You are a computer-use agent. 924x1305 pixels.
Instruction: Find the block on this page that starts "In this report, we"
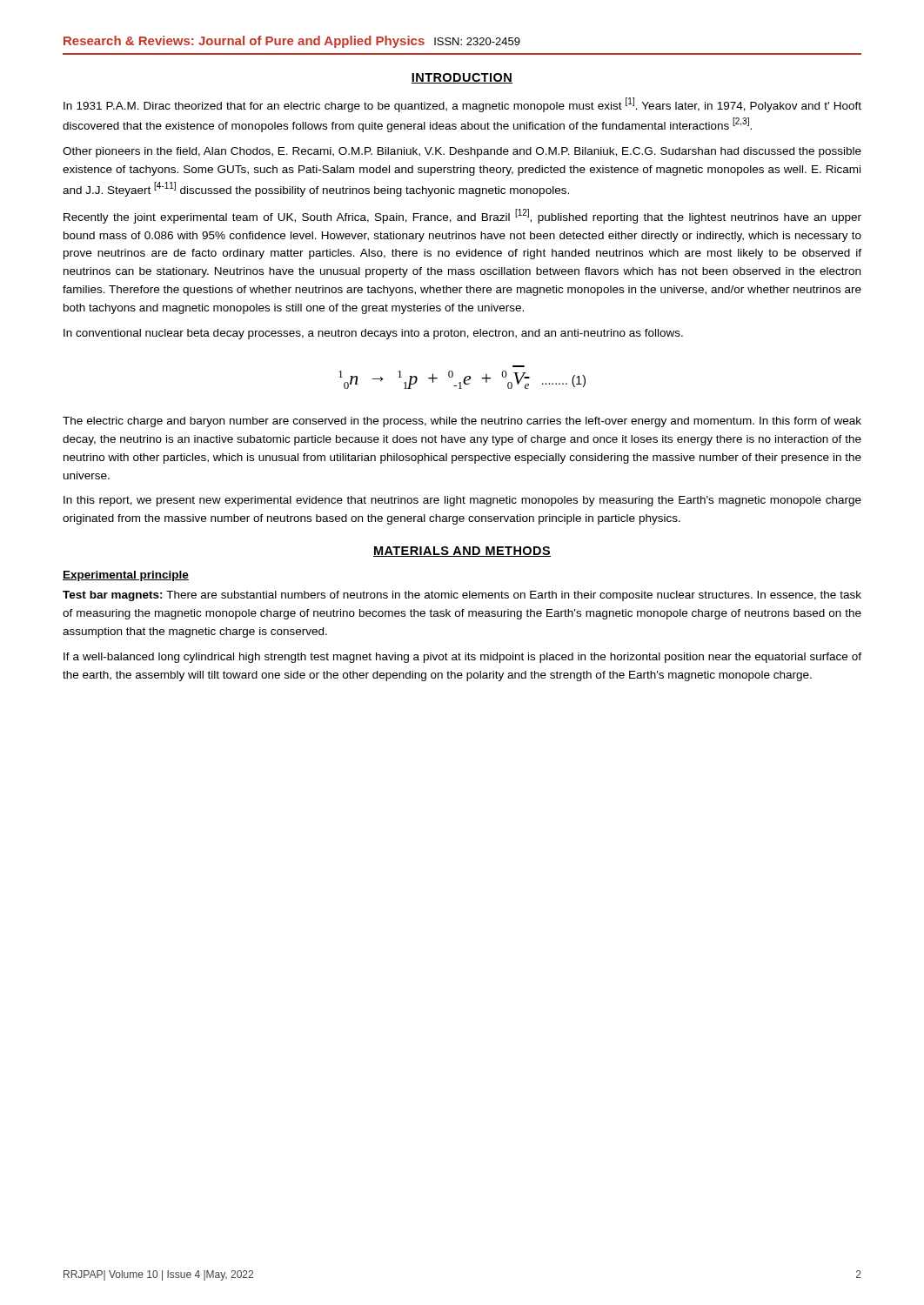pos(462,509)
